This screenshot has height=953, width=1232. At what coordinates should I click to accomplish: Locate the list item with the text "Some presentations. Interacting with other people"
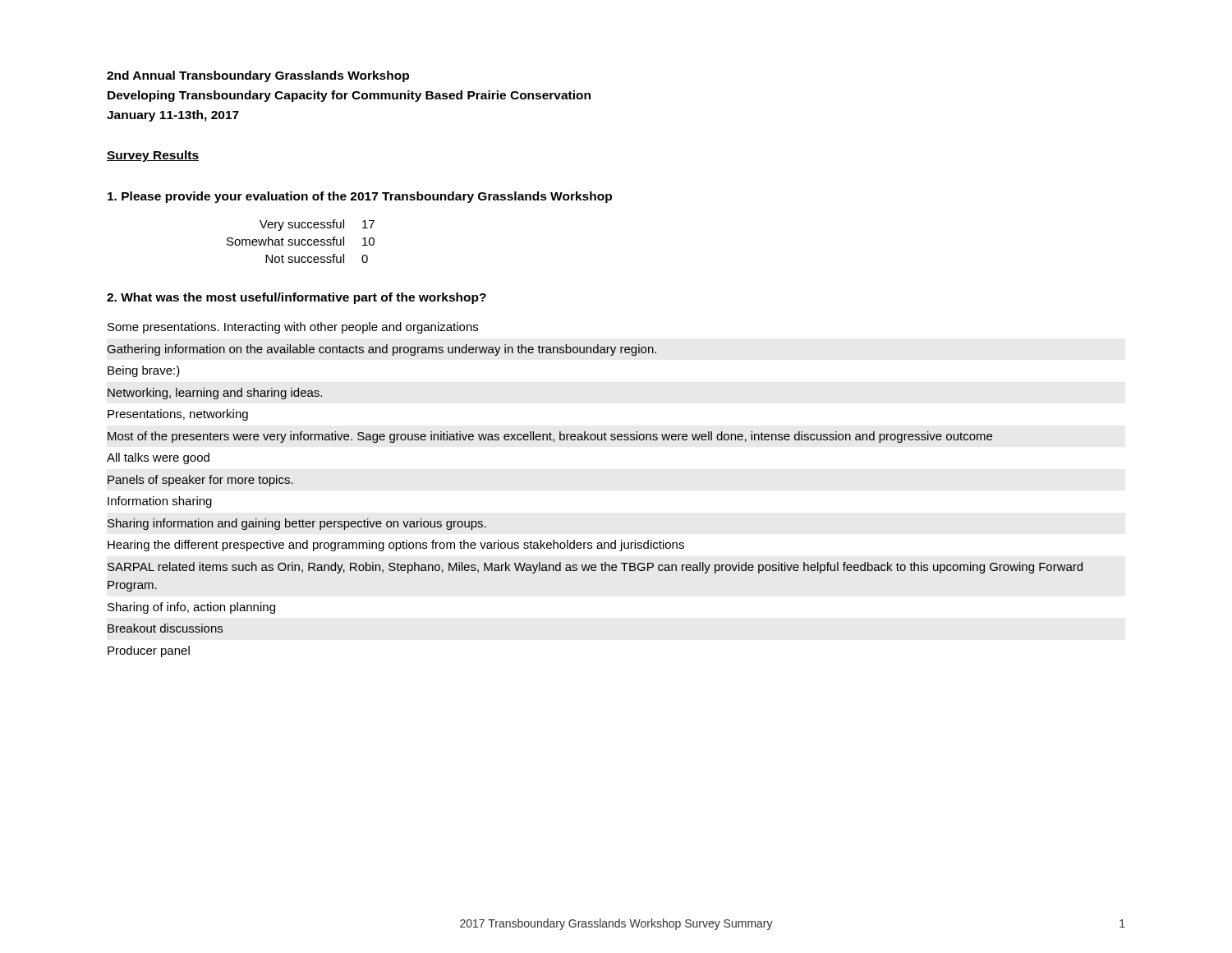pyautogui.click(x=293, y=327)
